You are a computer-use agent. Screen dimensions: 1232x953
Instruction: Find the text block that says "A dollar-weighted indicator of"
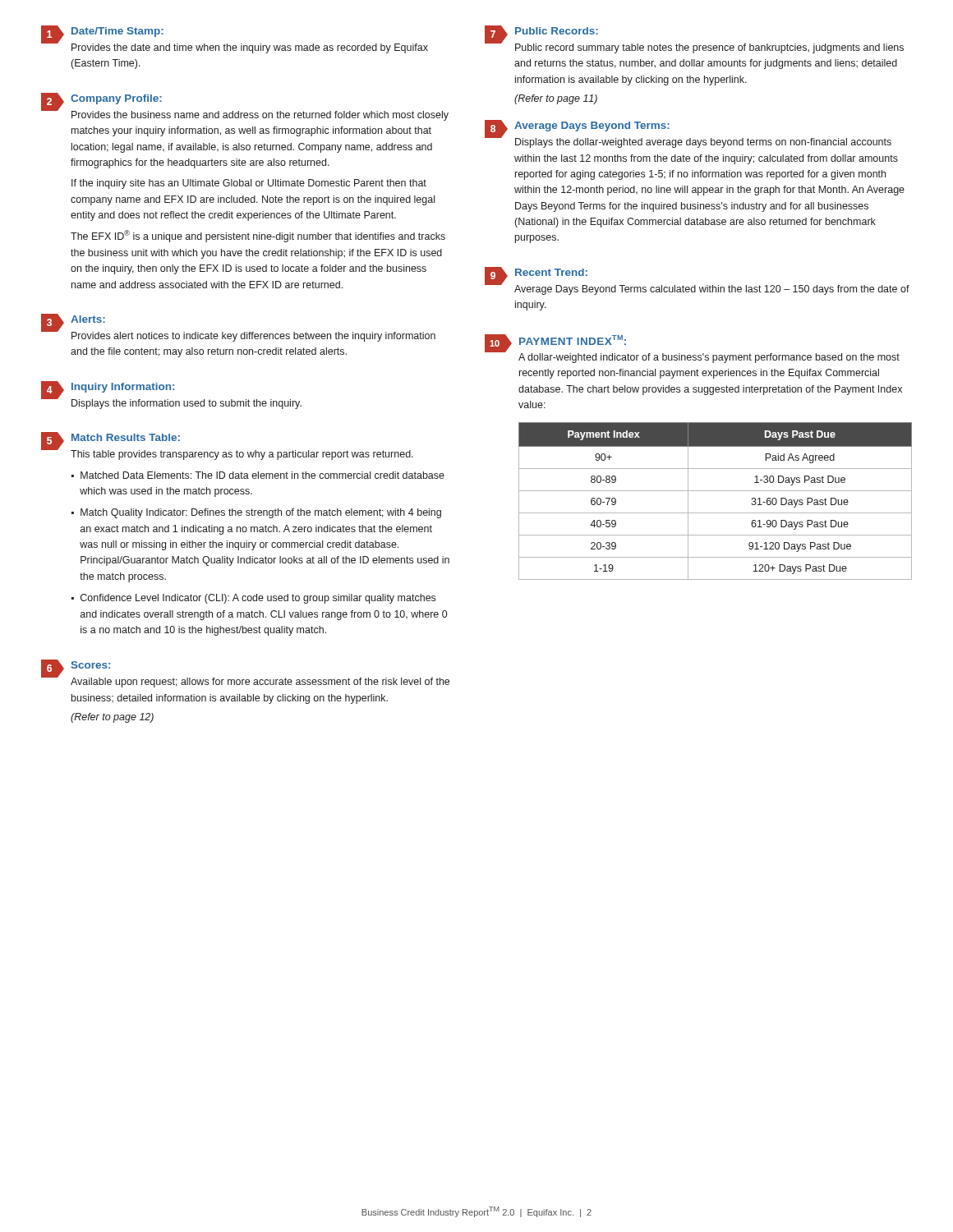(710, 381)
